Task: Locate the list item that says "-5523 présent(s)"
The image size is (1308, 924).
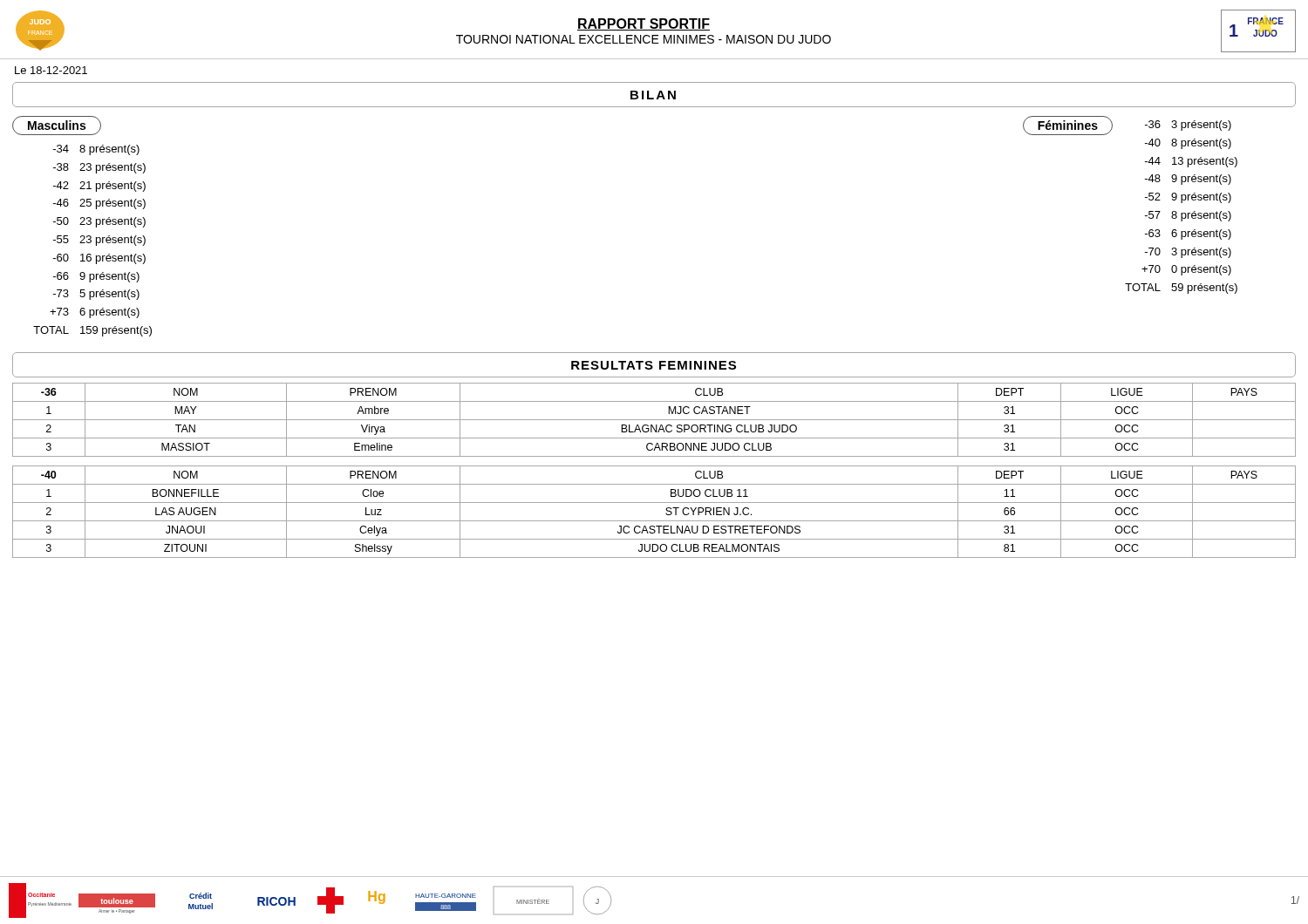Action: (84, 240)
